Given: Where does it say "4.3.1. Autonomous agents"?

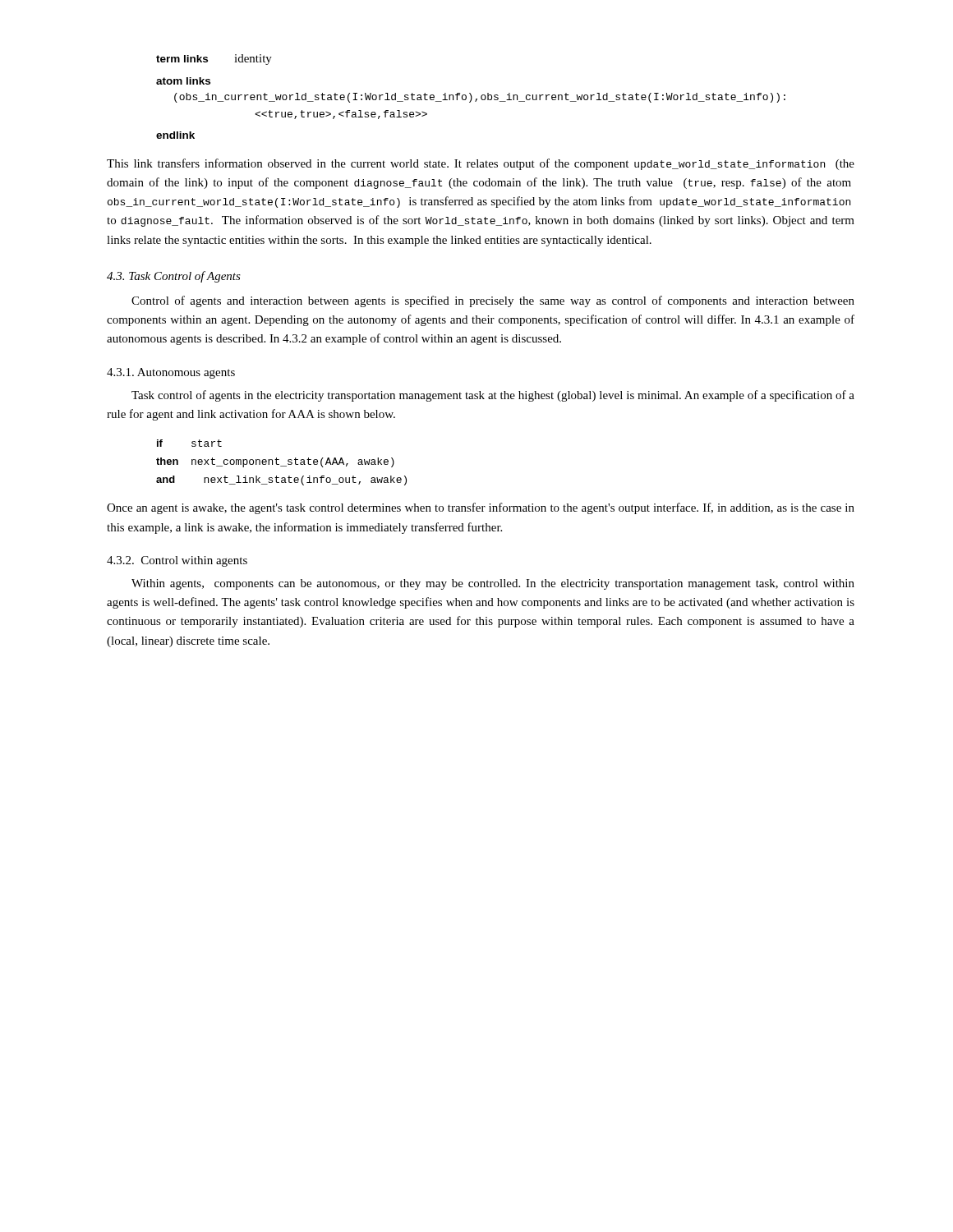Looking at the screenshot, I should coord(171,372).
